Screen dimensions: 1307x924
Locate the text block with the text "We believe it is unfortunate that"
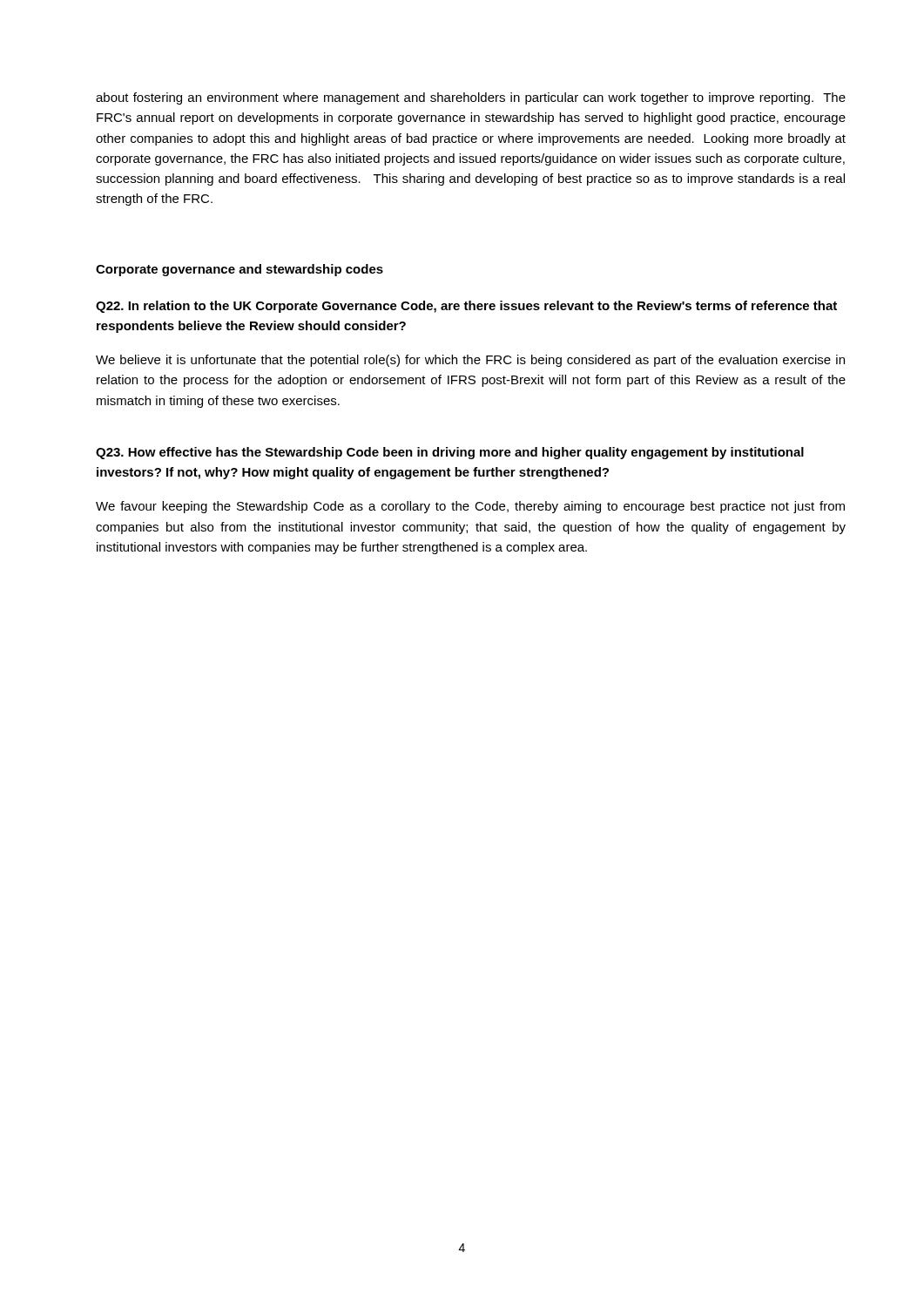[x=471, y=380]
